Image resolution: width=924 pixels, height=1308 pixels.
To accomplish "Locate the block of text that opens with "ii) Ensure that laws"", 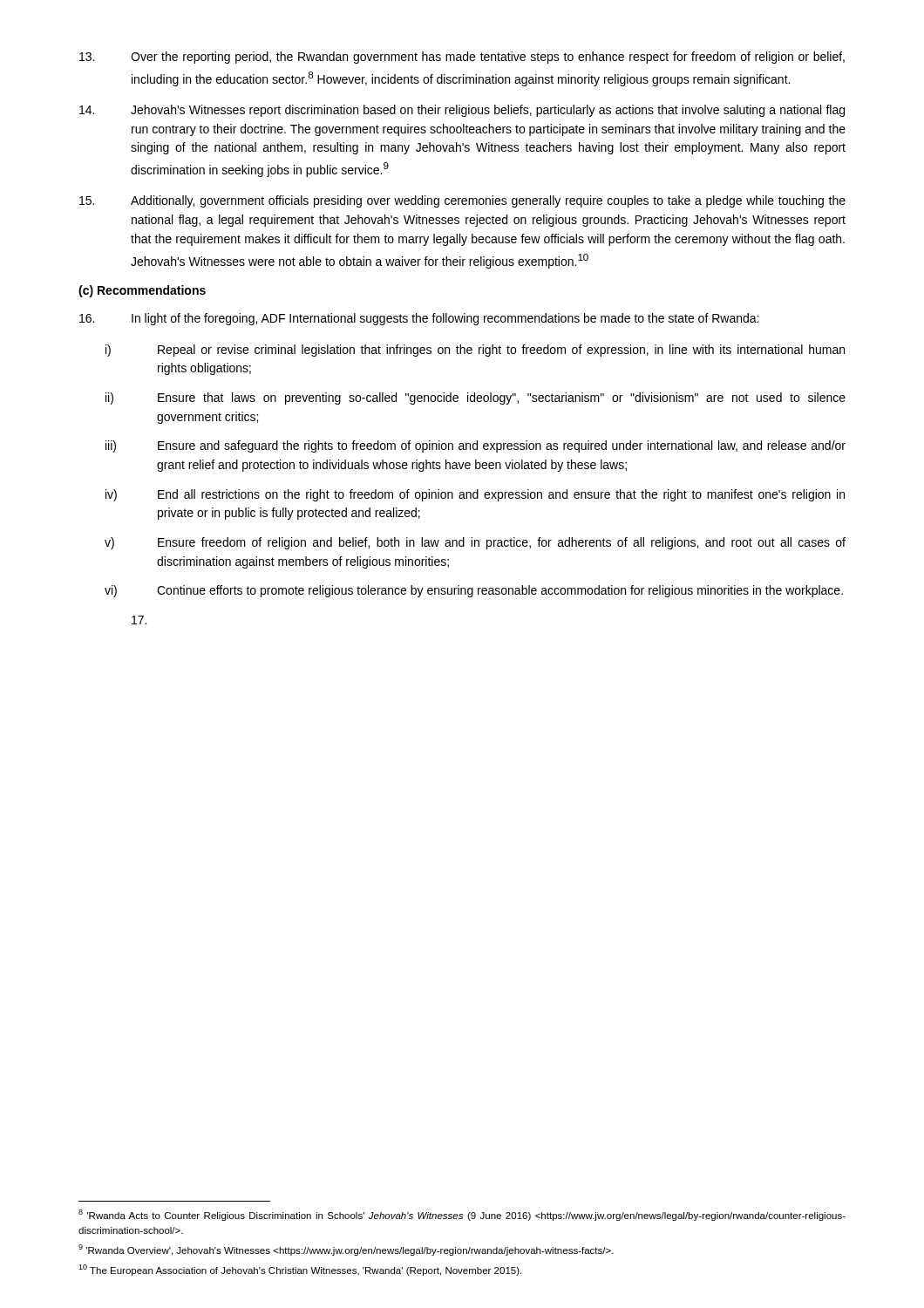I will click(462, 408).
